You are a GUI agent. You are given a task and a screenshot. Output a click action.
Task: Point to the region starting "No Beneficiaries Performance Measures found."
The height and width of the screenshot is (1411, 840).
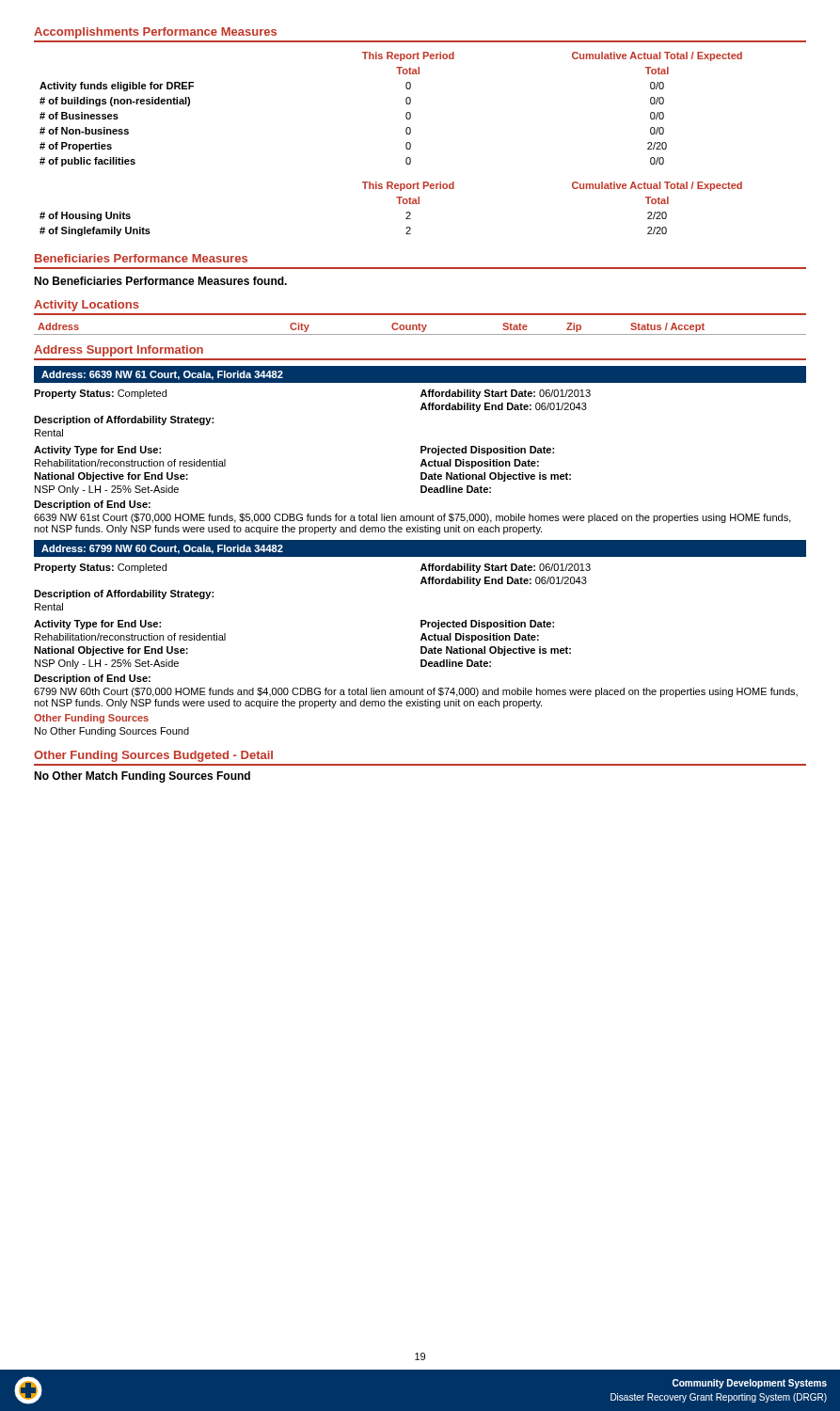161,281
